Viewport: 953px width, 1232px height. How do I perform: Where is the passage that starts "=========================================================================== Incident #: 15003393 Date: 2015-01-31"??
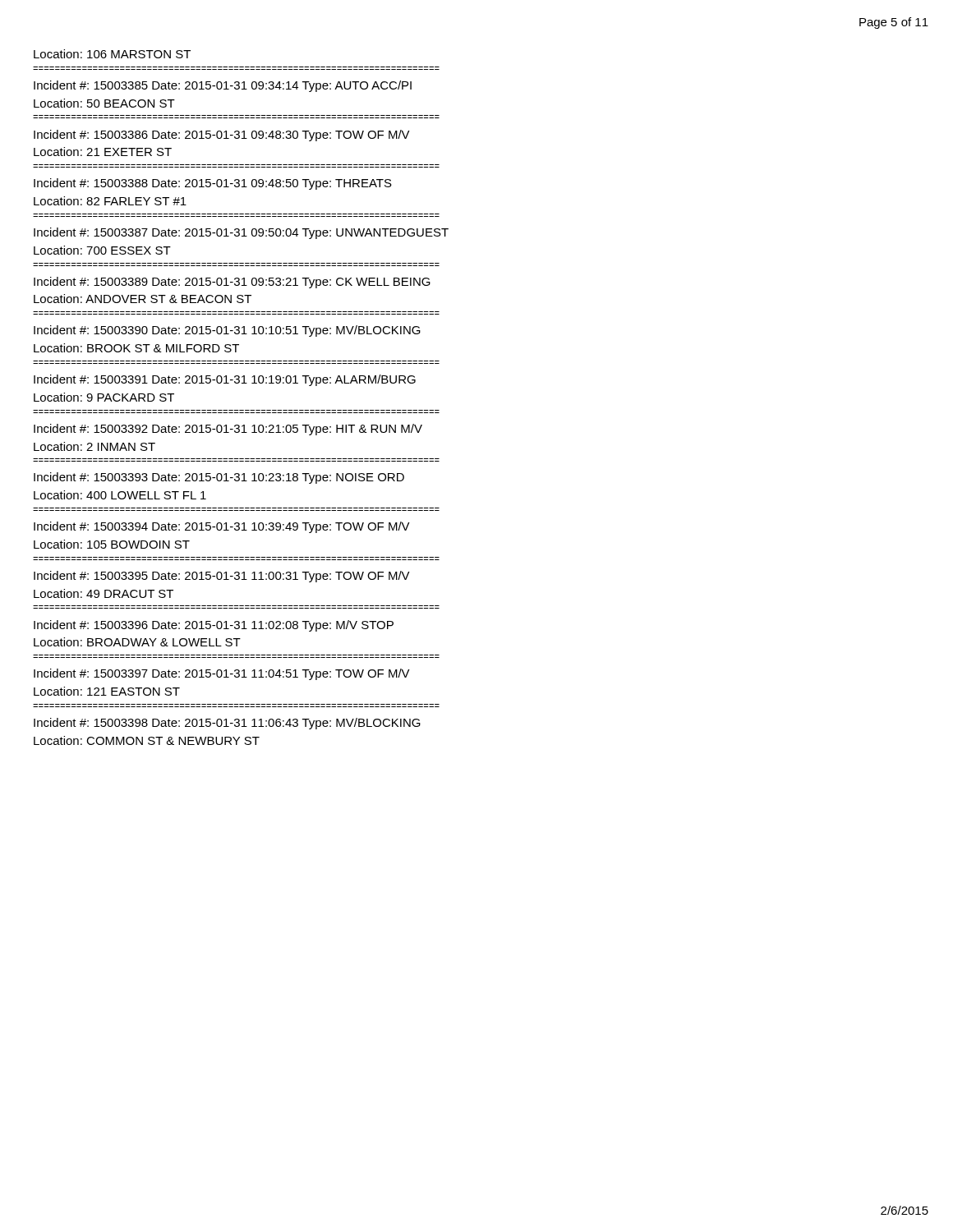[x=219, y=478]
